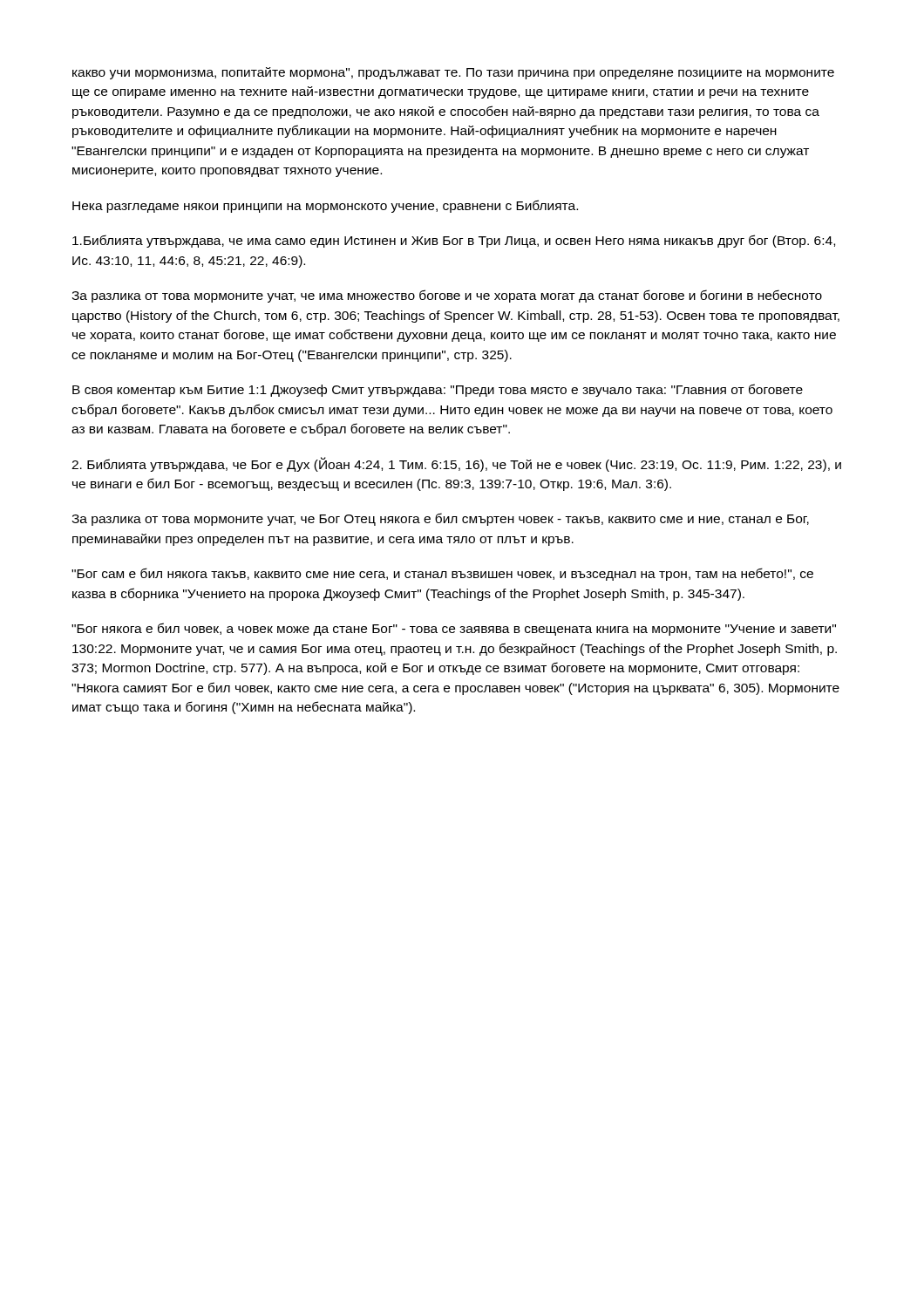Click the passage that begins "какво учи мормонизма, попитайте мормона","
Screen dimensions: 1308x924
[x=453, y=121]
